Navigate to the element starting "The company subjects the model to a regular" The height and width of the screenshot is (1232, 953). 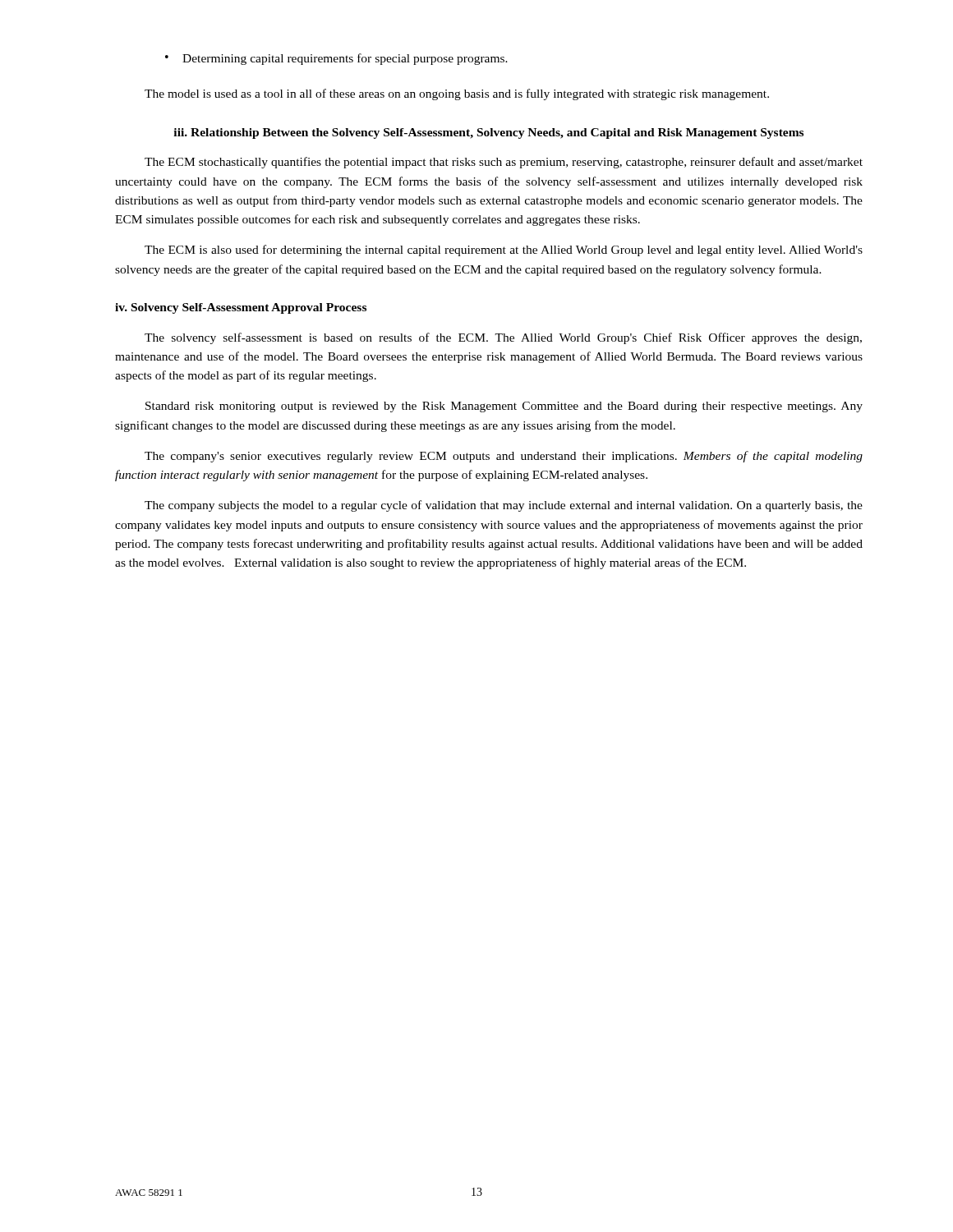(489, 534)
